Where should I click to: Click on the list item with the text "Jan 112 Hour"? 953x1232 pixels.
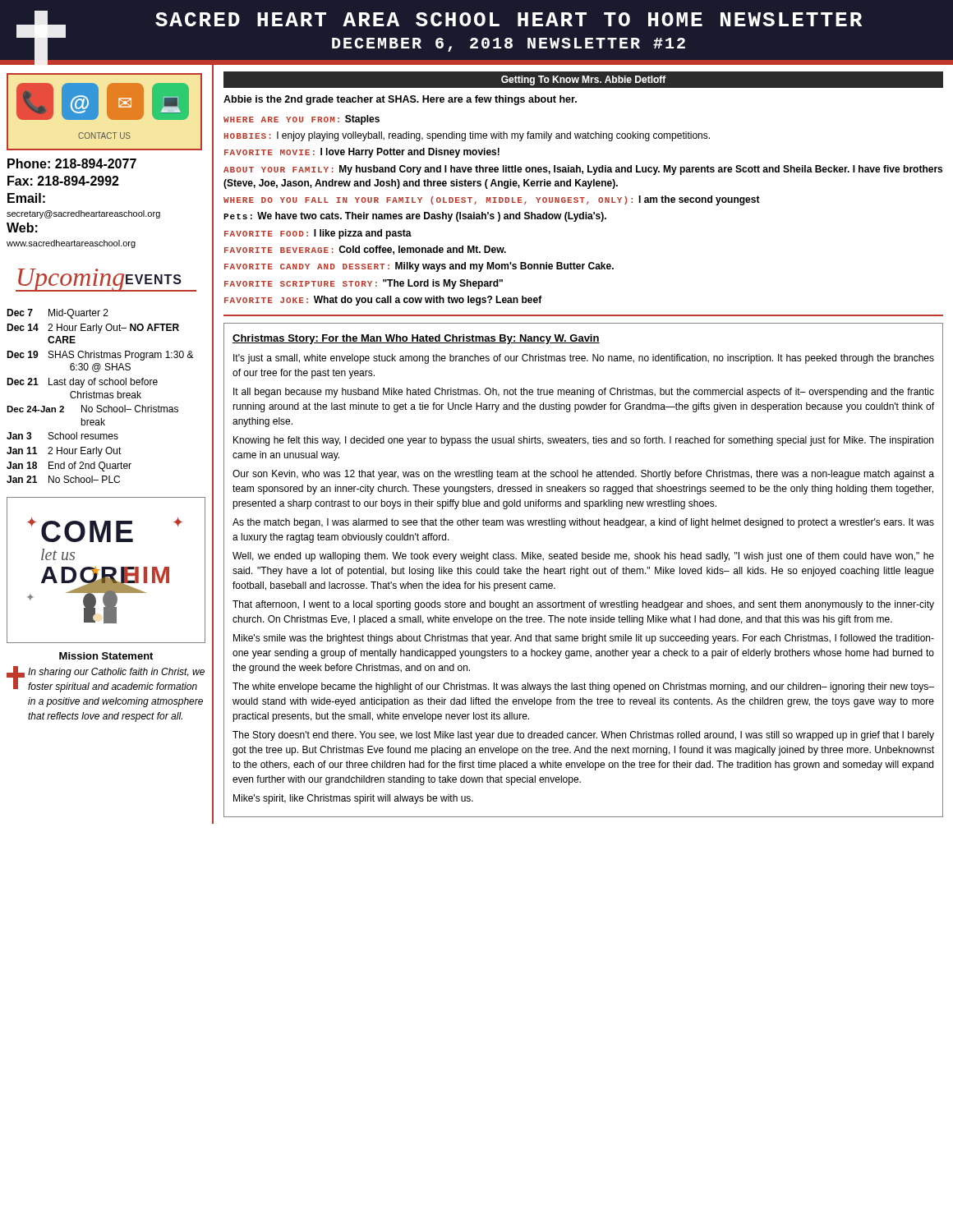click(x=64, y=452)
